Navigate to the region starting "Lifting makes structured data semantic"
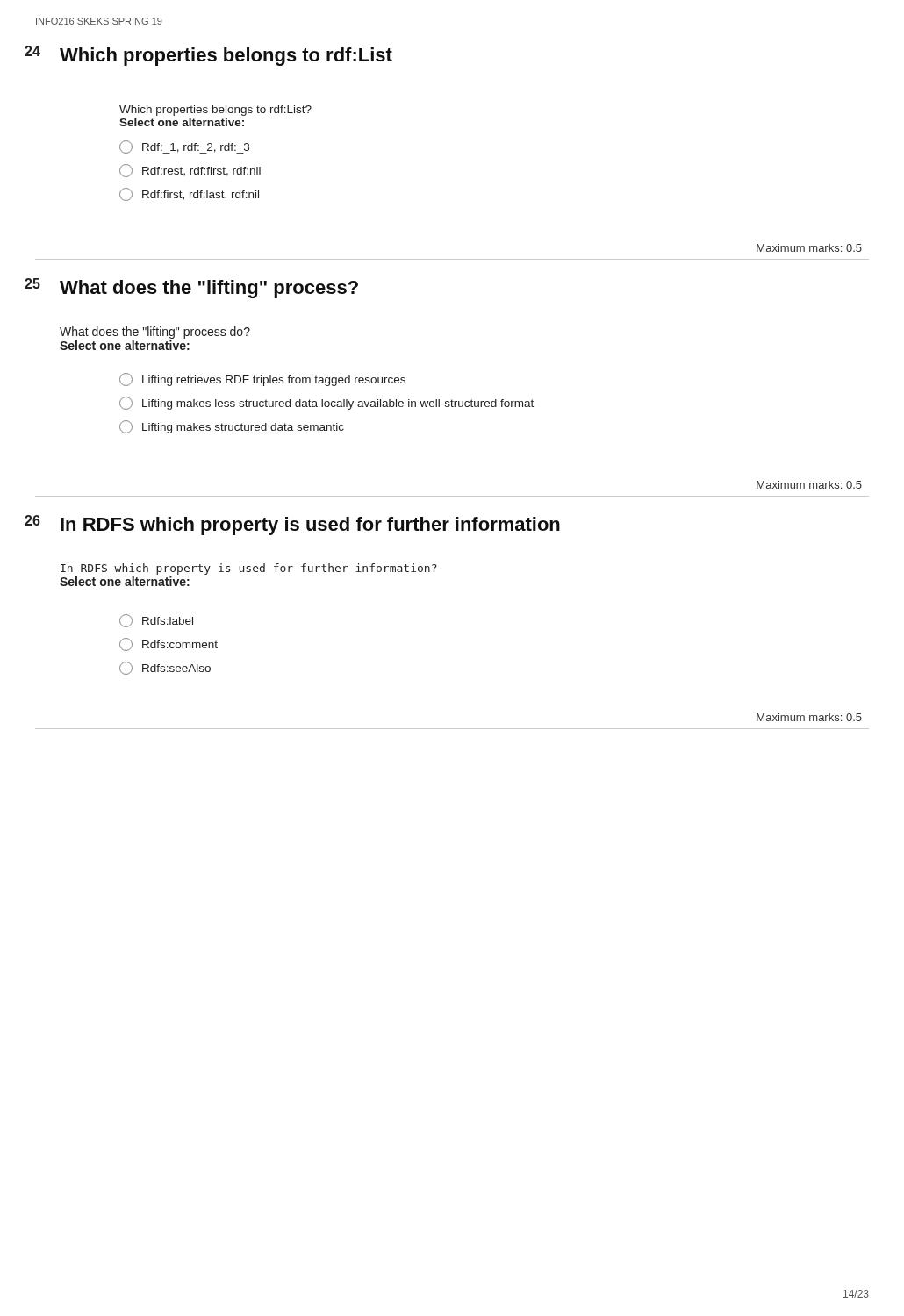 [x=232, y=427]
